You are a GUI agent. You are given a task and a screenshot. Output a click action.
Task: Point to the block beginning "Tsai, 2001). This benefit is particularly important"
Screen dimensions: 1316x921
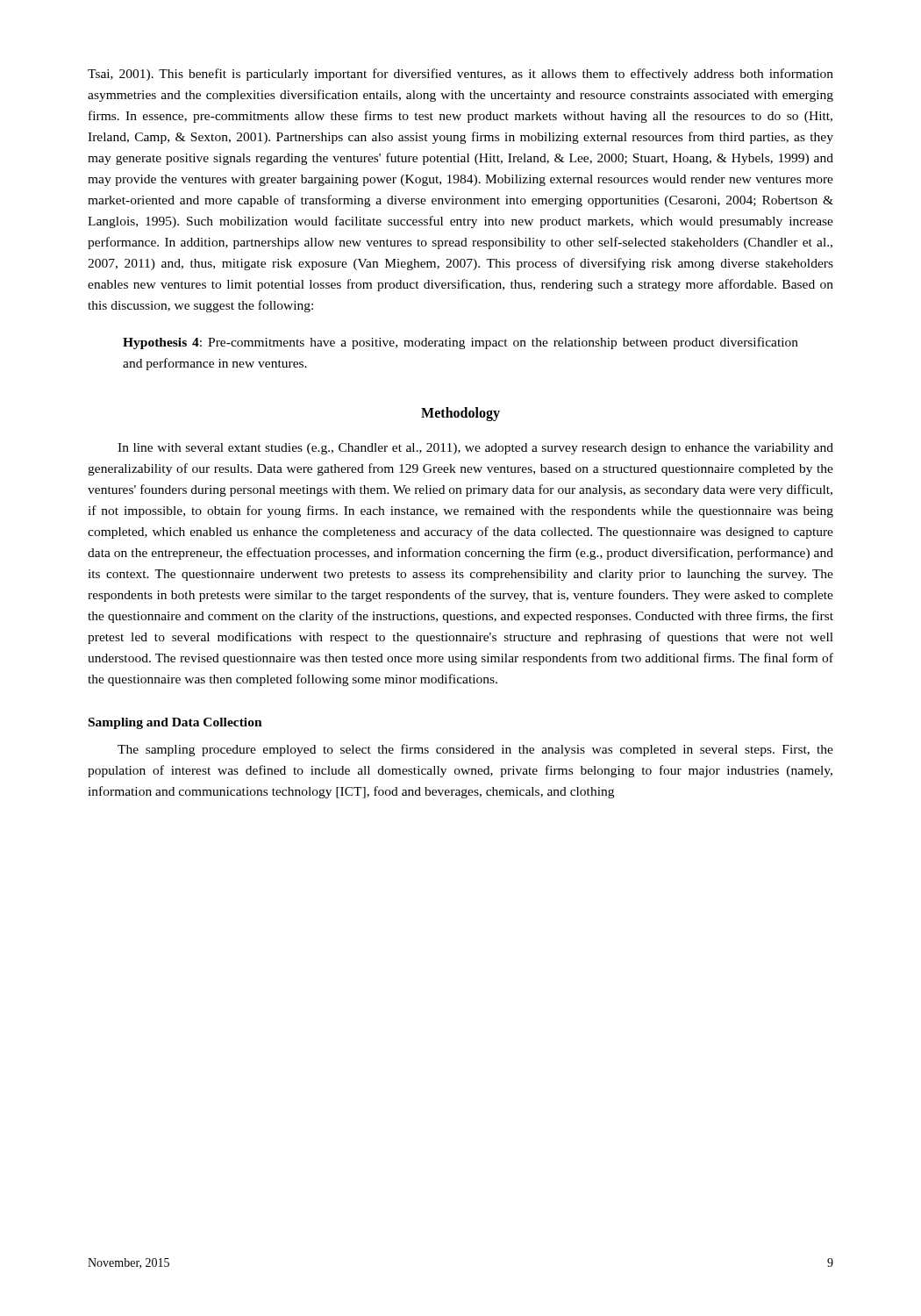point(460,190)
